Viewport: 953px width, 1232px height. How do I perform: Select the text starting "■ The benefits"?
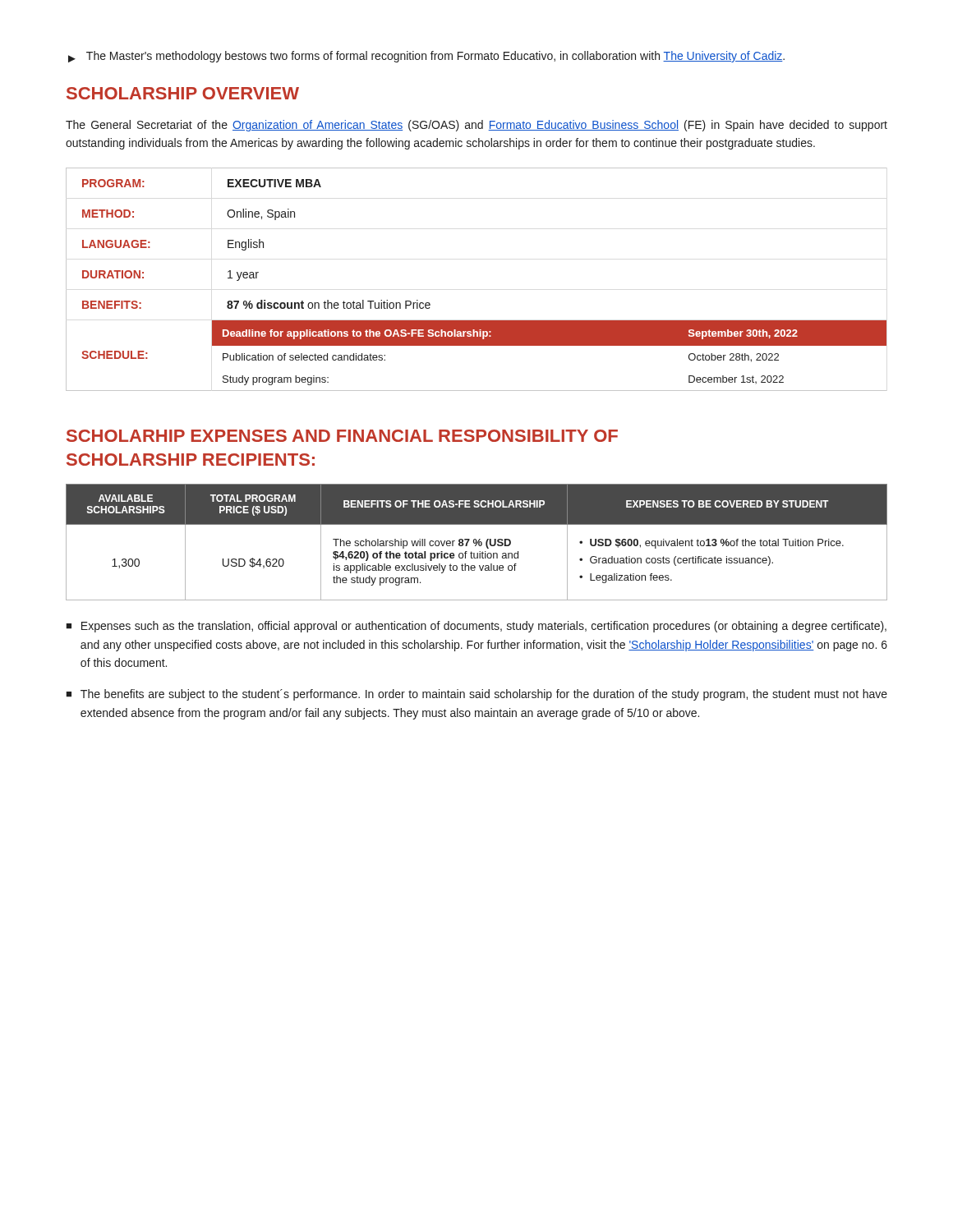click(x=476, y=704)
